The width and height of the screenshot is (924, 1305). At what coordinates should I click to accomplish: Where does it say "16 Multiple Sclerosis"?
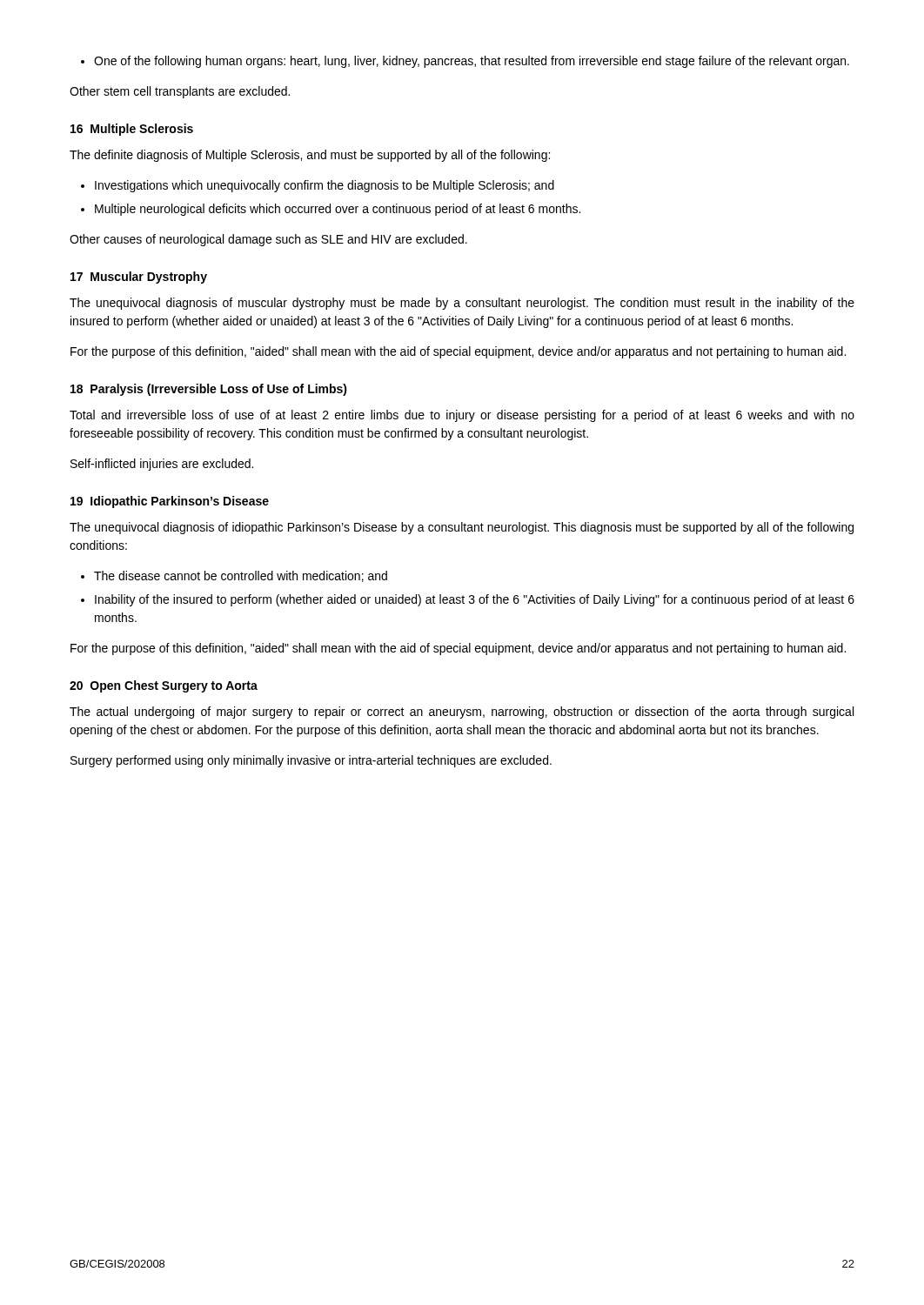[x=132, y=129]
